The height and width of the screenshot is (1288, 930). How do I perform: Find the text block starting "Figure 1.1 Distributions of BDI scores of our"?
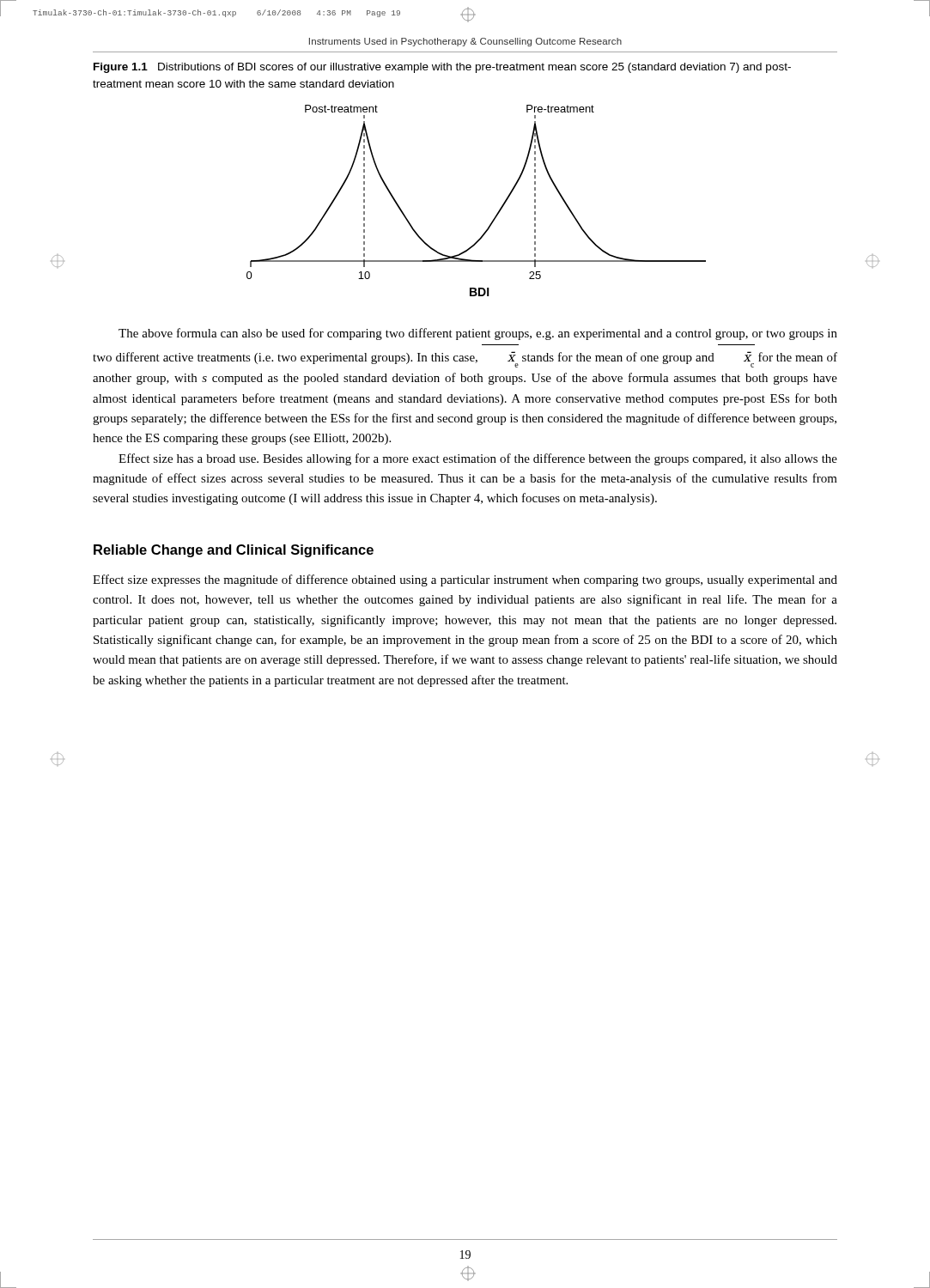tap(442, 75)
